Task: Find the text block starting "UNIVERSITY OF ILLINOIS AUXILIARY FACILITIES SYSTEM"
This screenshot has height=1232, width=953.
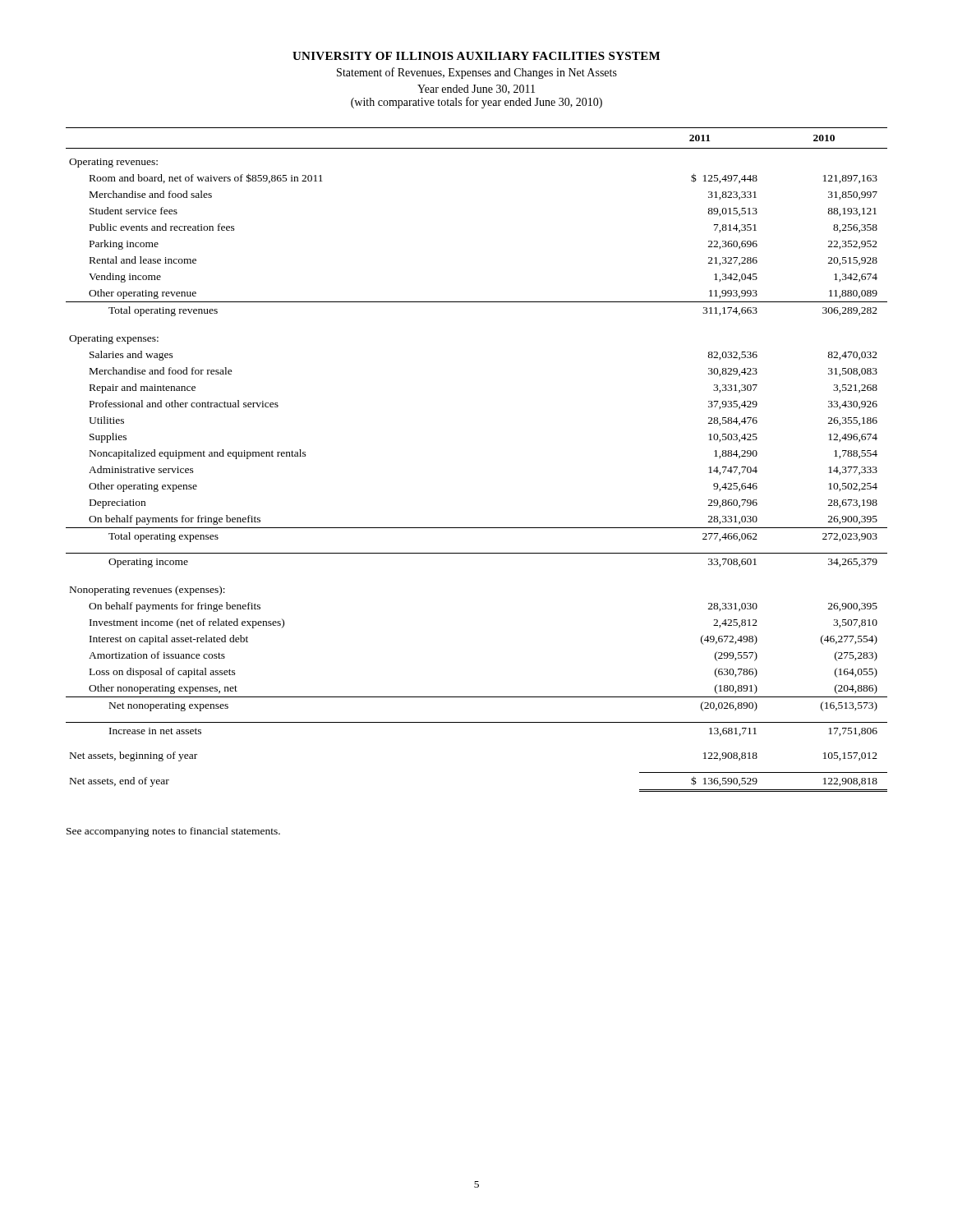Action: [476, 56]
